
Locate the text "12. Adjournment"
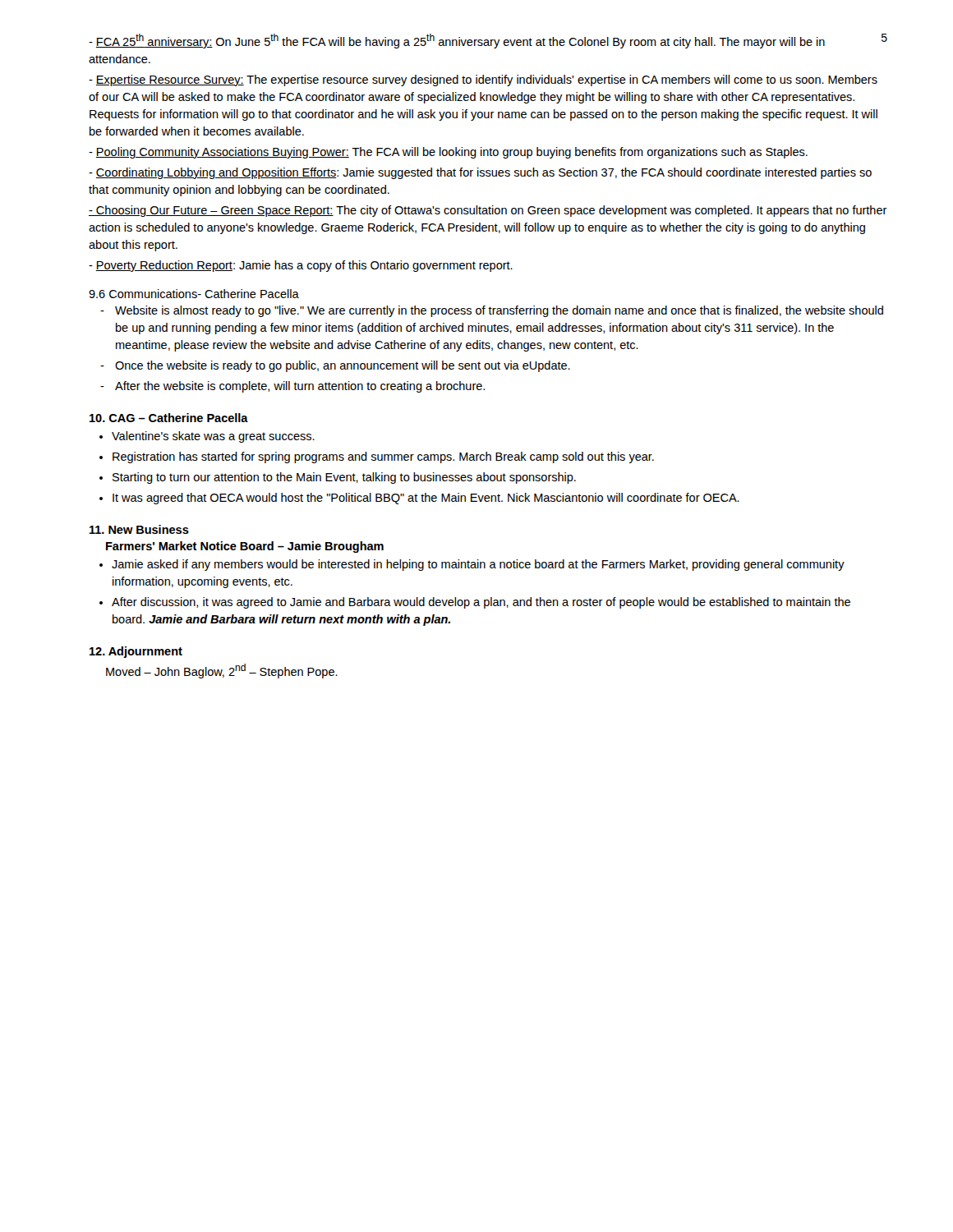coord(136,652)
